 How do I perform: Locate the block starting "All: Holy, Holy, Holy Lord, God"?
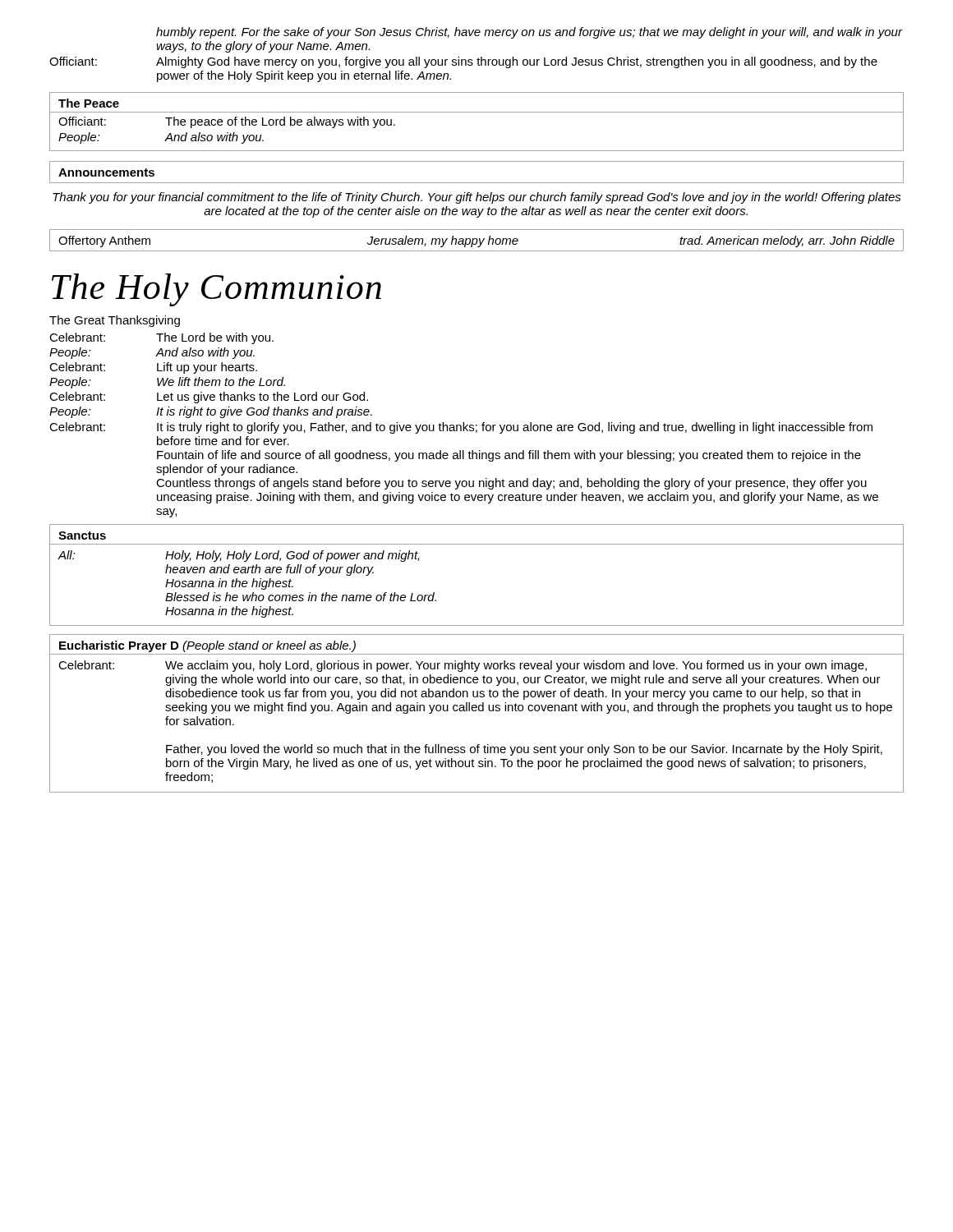pyautogui.click(x=239, y=556)
